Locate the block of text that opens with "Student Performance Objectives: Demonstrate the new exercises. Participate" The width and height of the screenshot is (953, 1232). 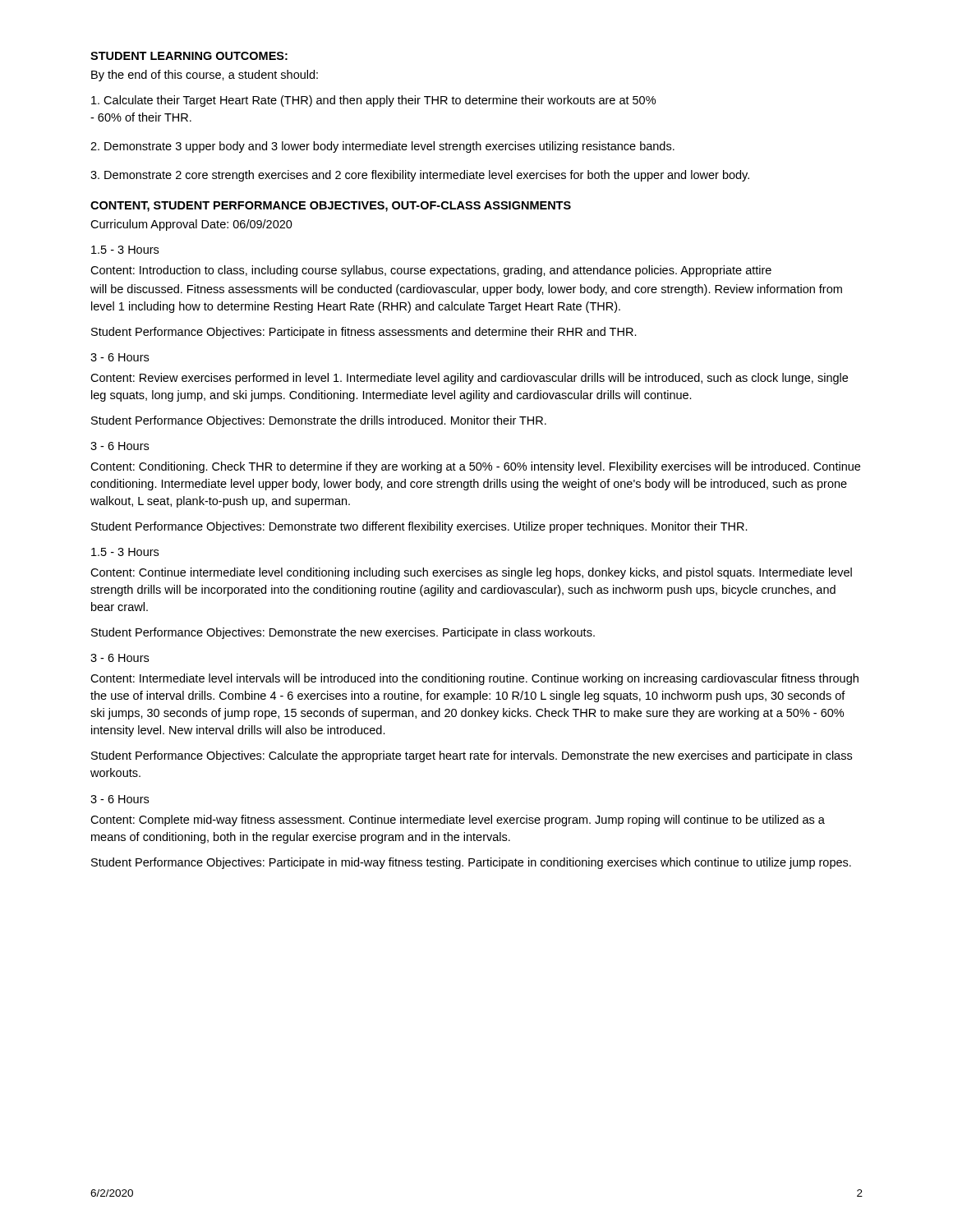click(x=343, y=633)
